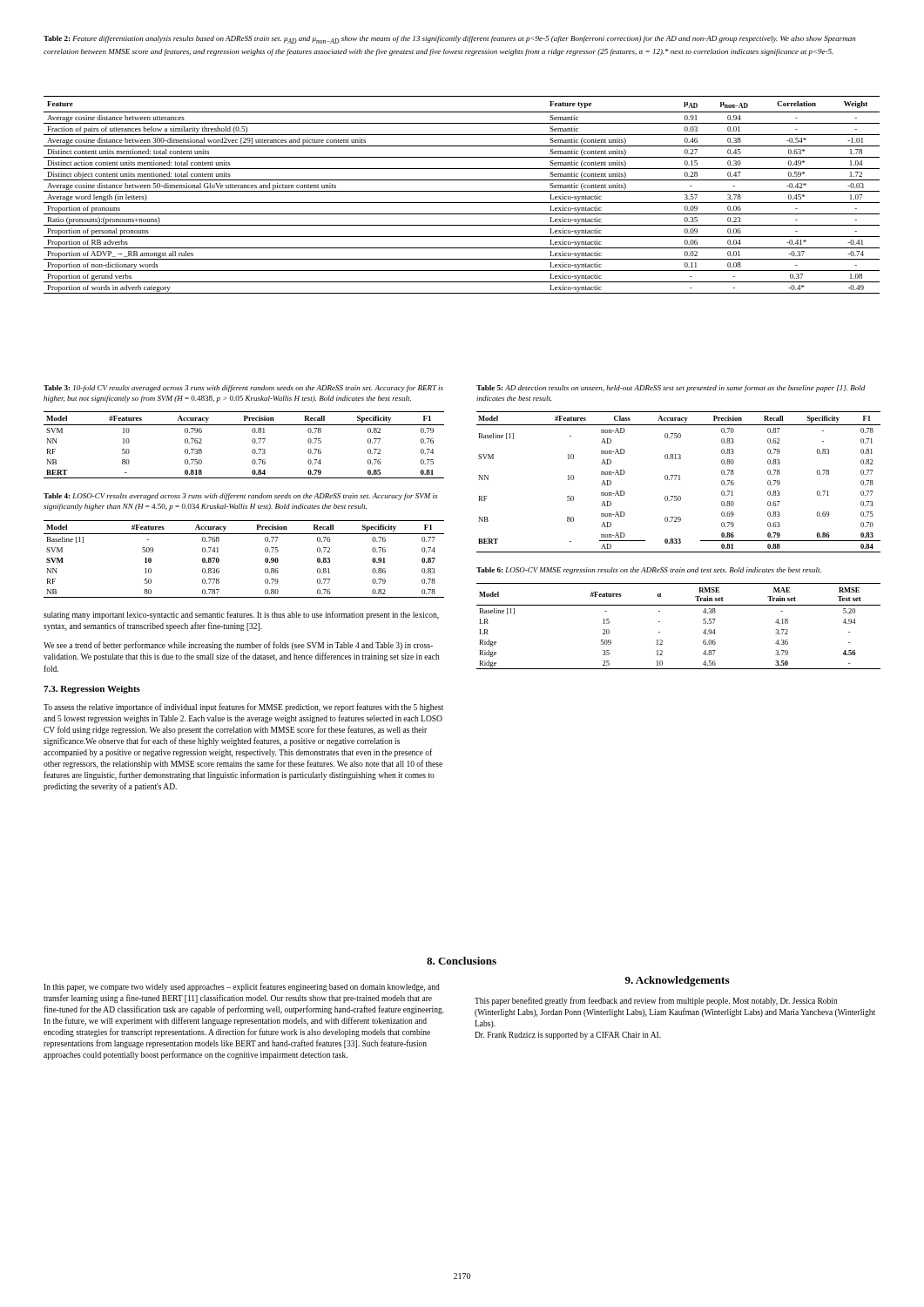Locate the table with the text "Distinct object content units mentioned:"
Screen dimensions: 1307x924
coord(462,195)
